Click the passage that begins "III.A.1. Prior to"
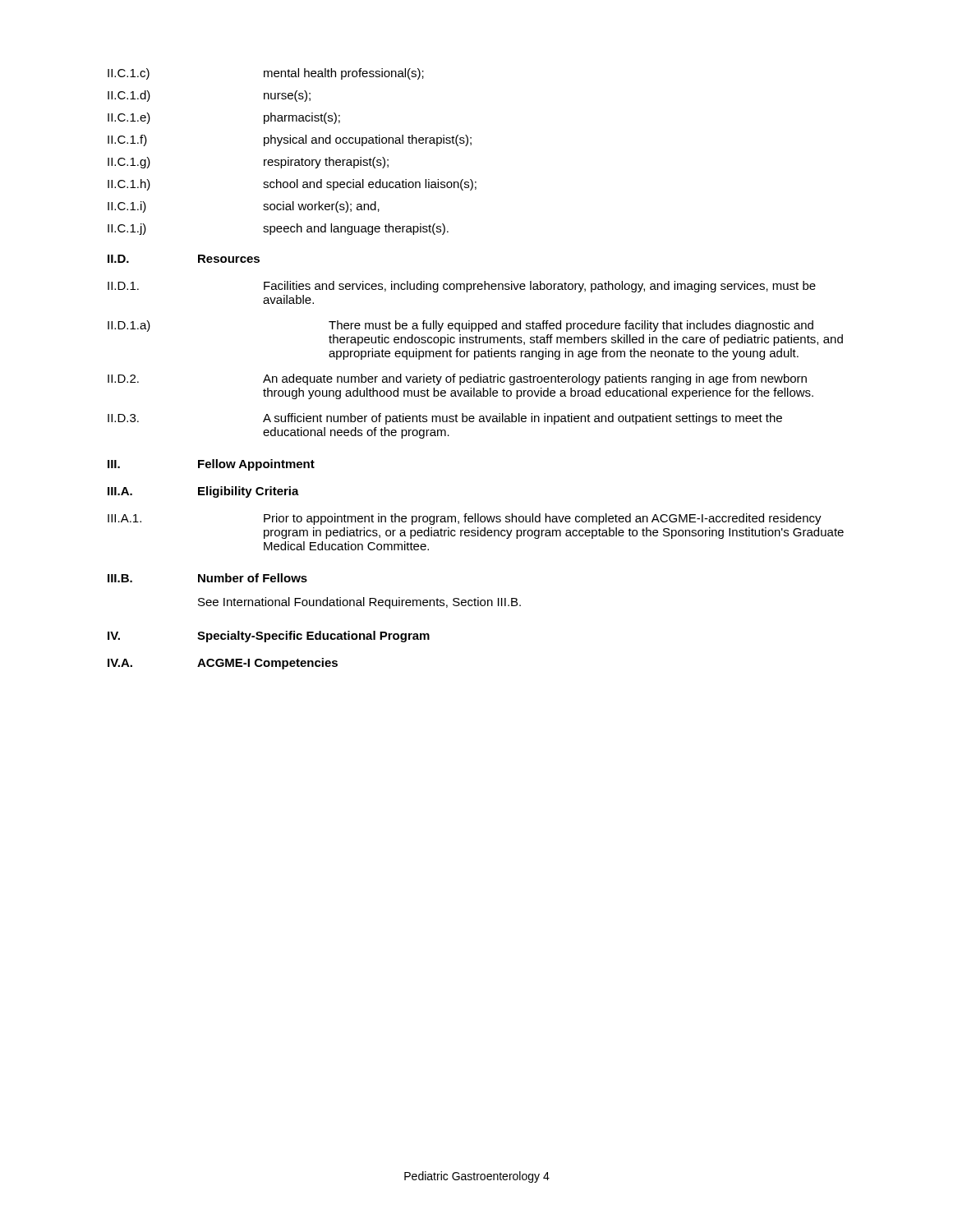The image size is (953, 1232). point(476,532)
